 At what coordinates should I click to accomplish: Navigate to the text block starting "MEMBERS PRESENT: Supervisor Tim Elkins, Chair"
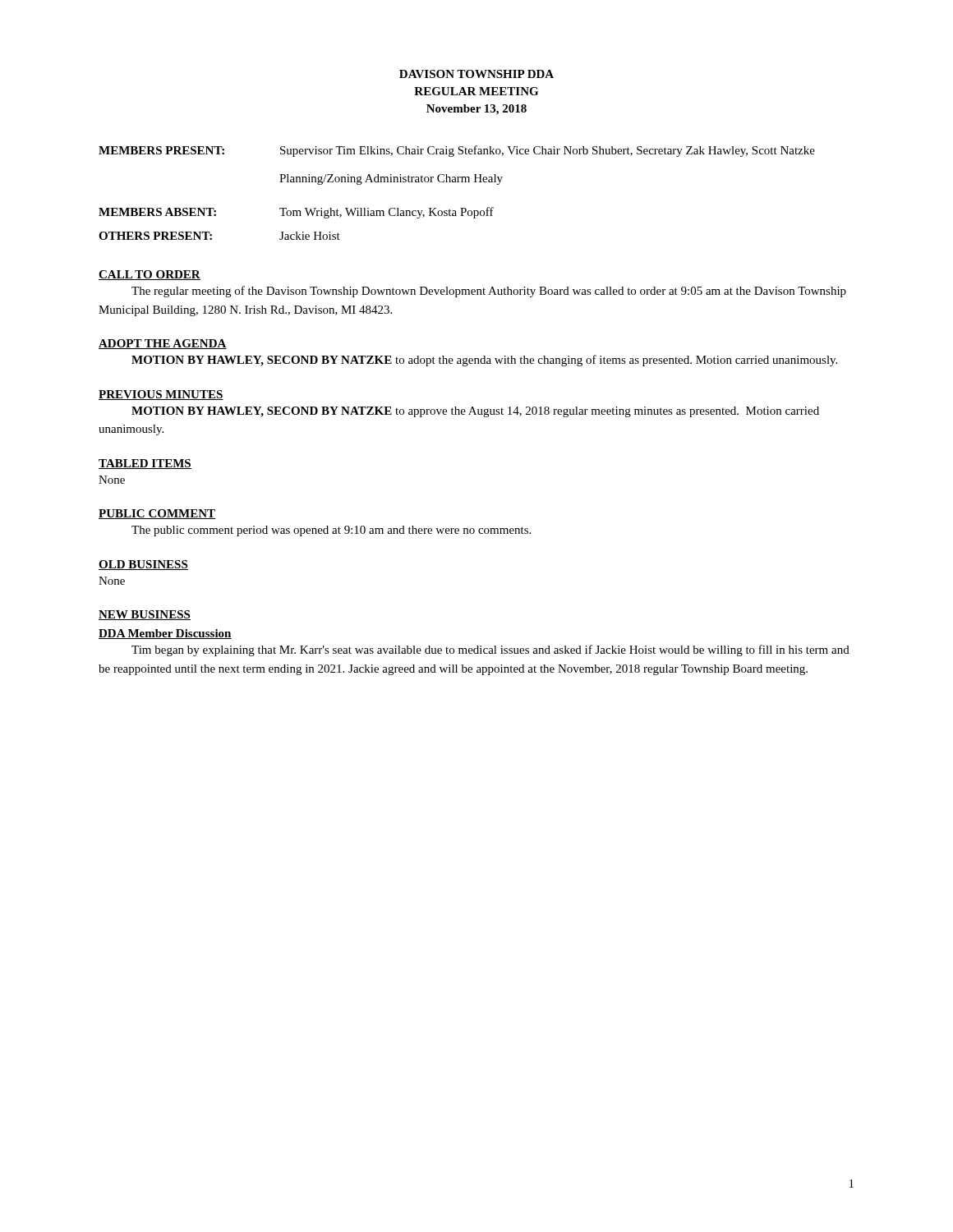(x=457, y=151)
